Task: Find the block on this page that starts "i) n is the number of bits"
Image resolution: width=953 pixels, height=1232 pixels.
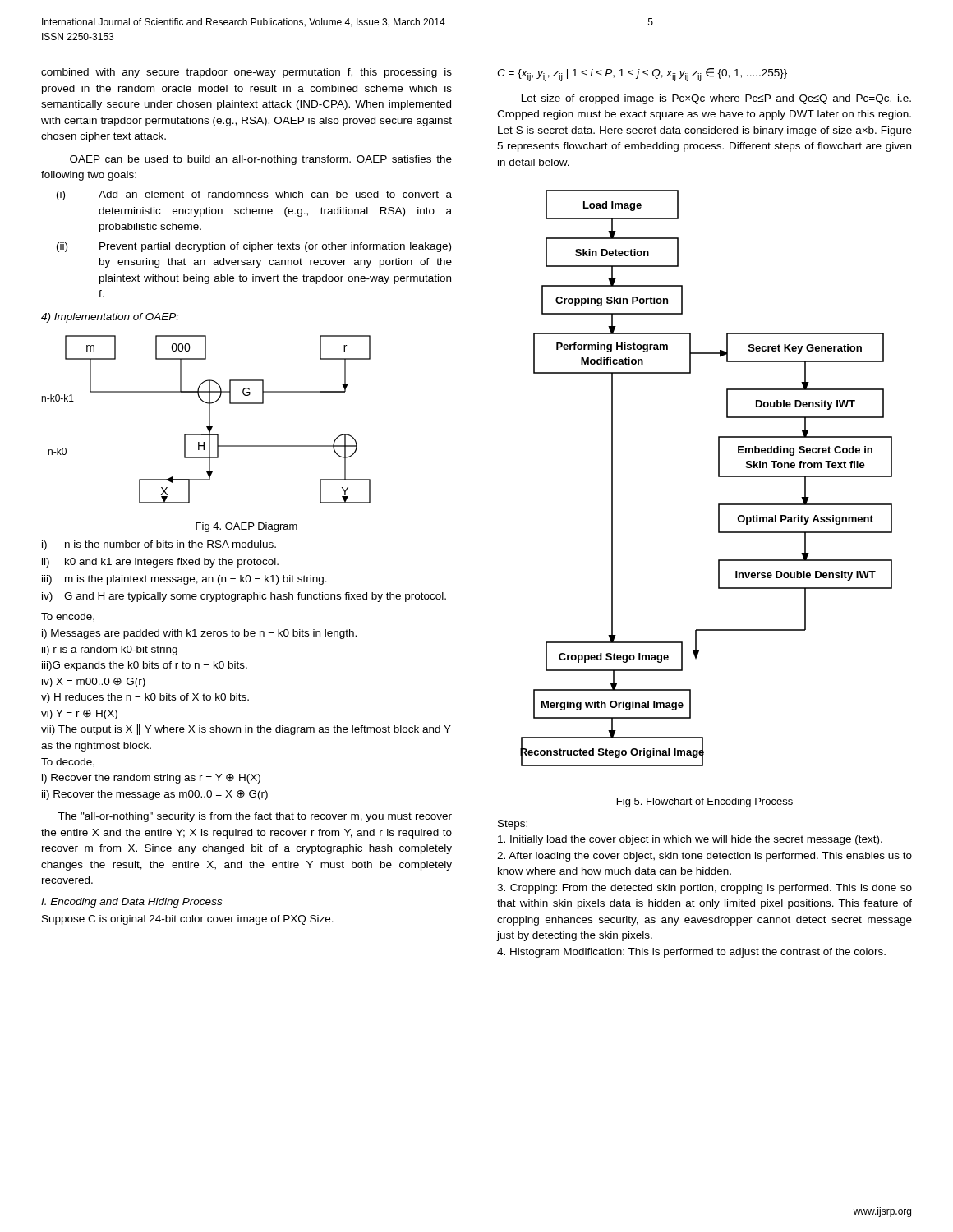Action: [x=159, y=545]
